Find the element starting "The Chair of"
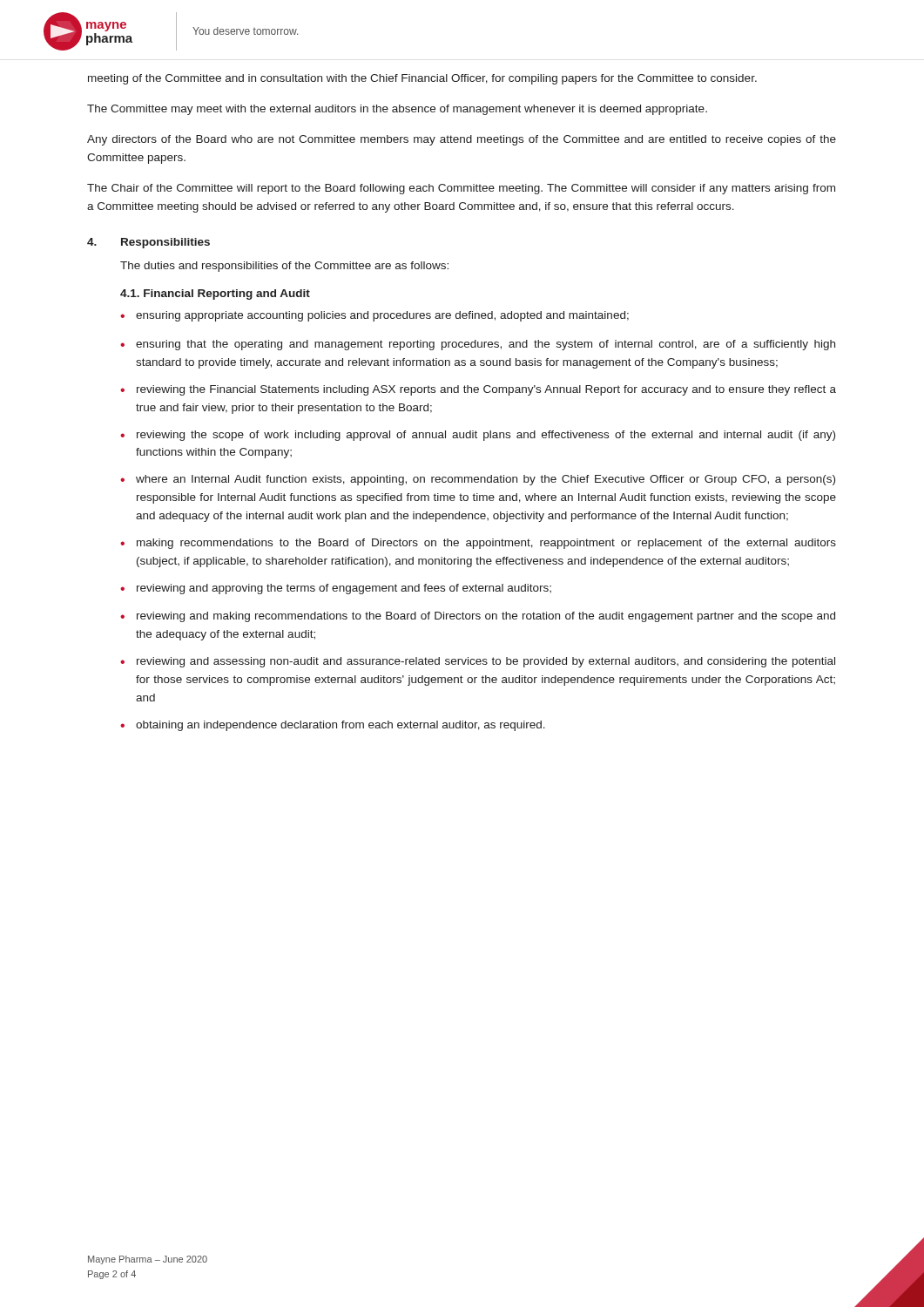This screenshot has width=924, height=1307. point(462,197)
